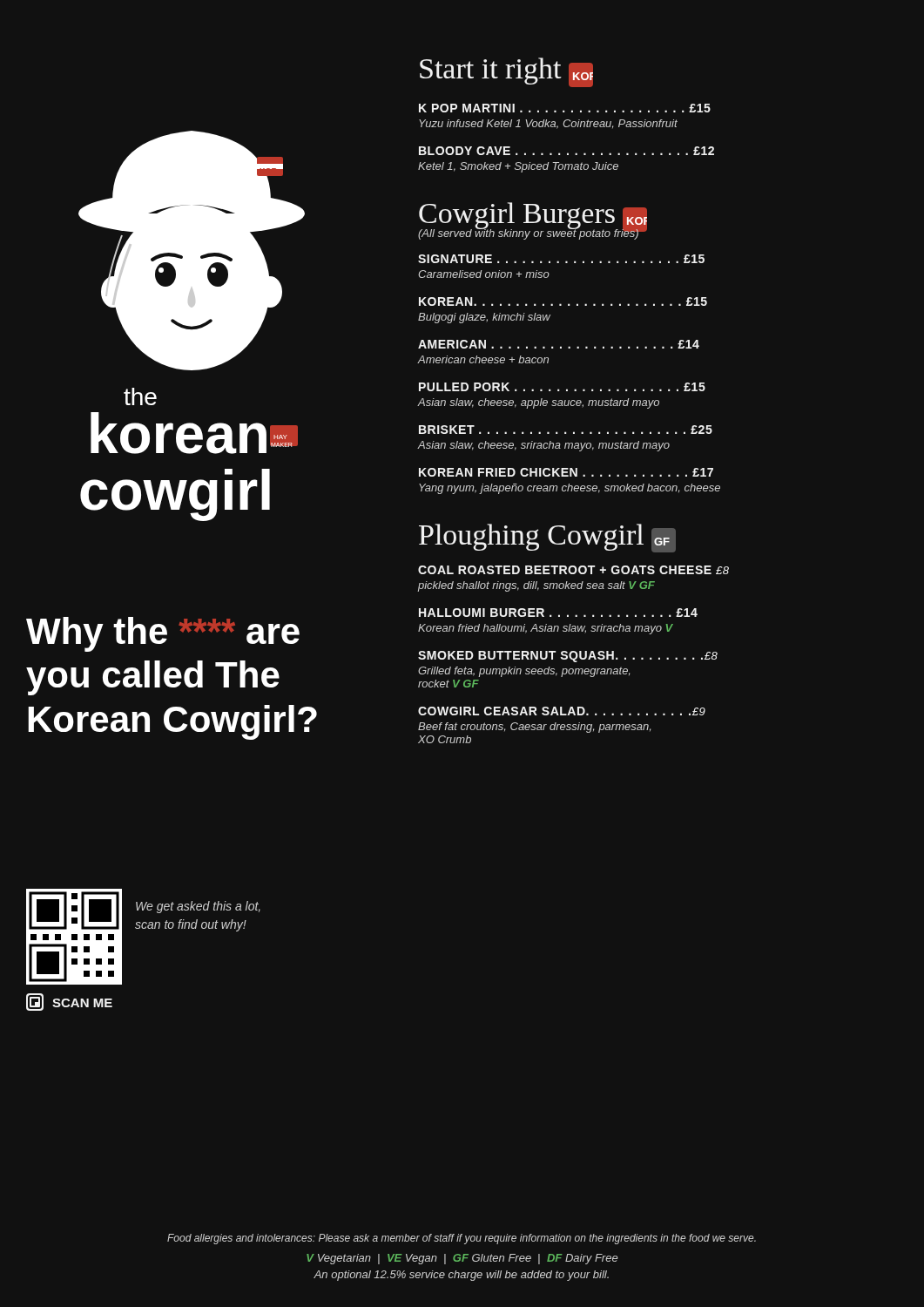Viewport: 924px width, 1307px height.
Task: Point to the block beginning "SIGNATURE . . . . . . ."
Action: tap(649, 266)
